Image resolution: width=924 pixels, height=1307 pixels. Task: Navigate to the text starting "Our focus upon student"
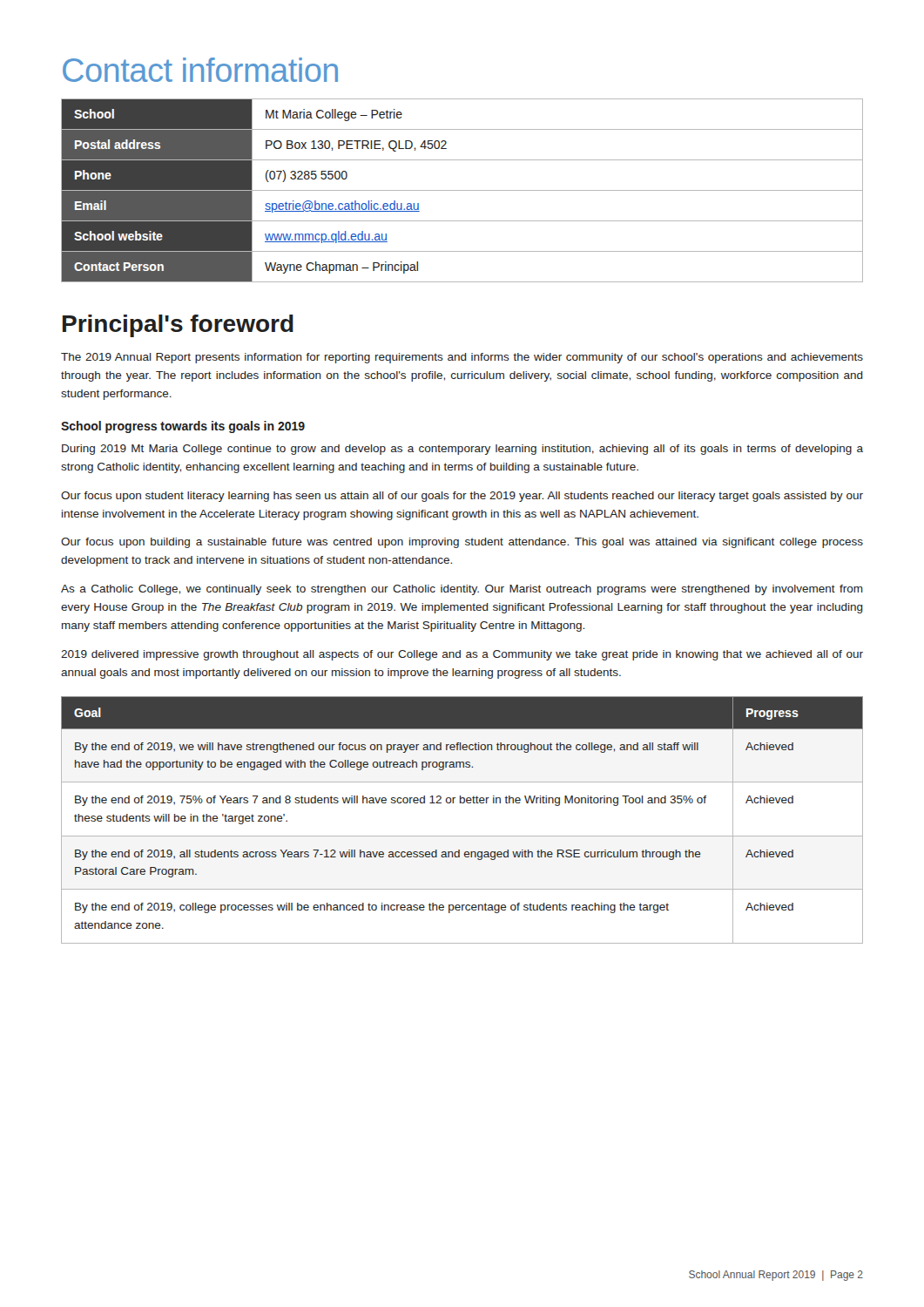click(462, 505)
